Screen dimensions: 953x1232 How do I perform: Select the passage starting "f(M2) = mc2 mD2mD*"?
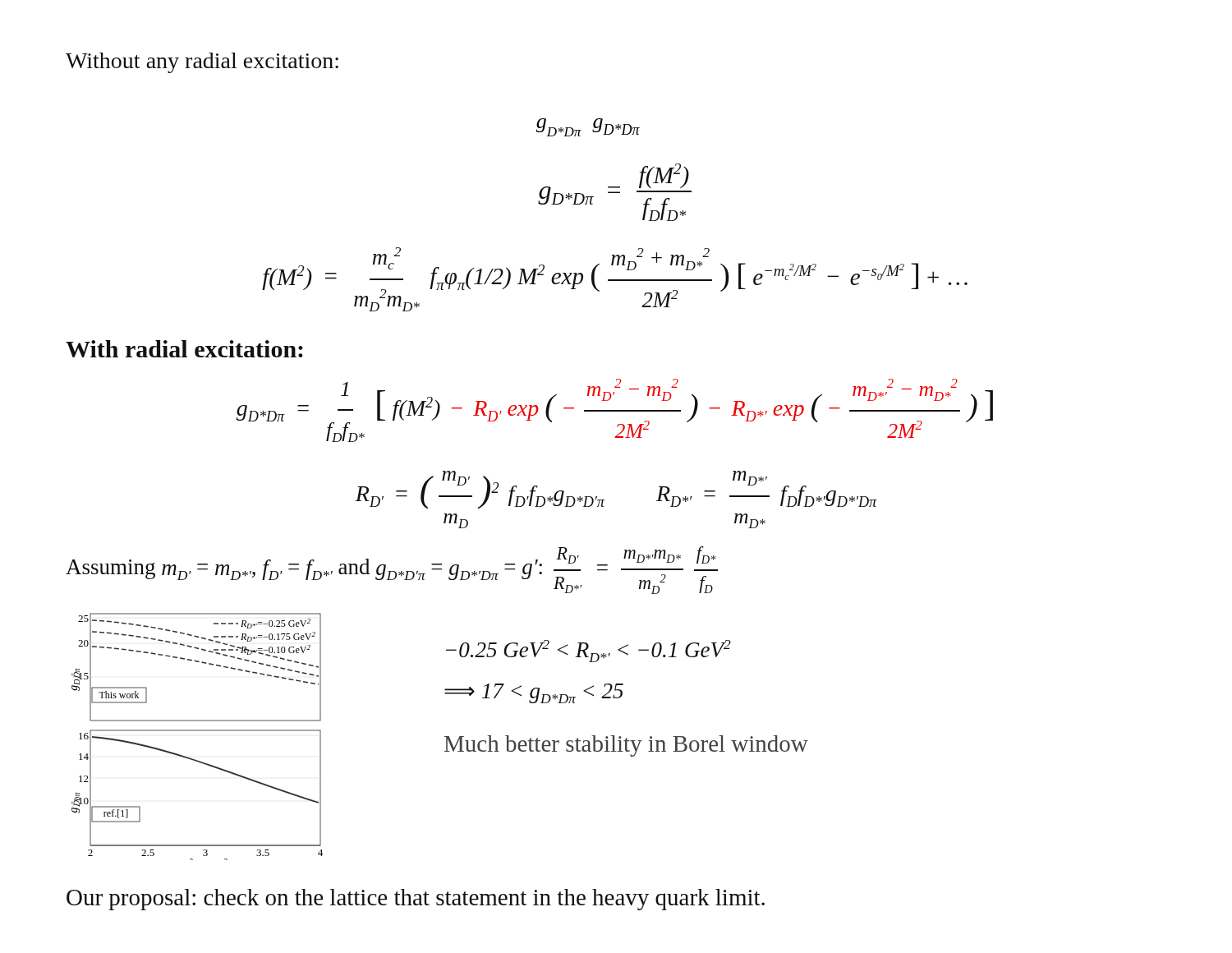click(616, 279)
